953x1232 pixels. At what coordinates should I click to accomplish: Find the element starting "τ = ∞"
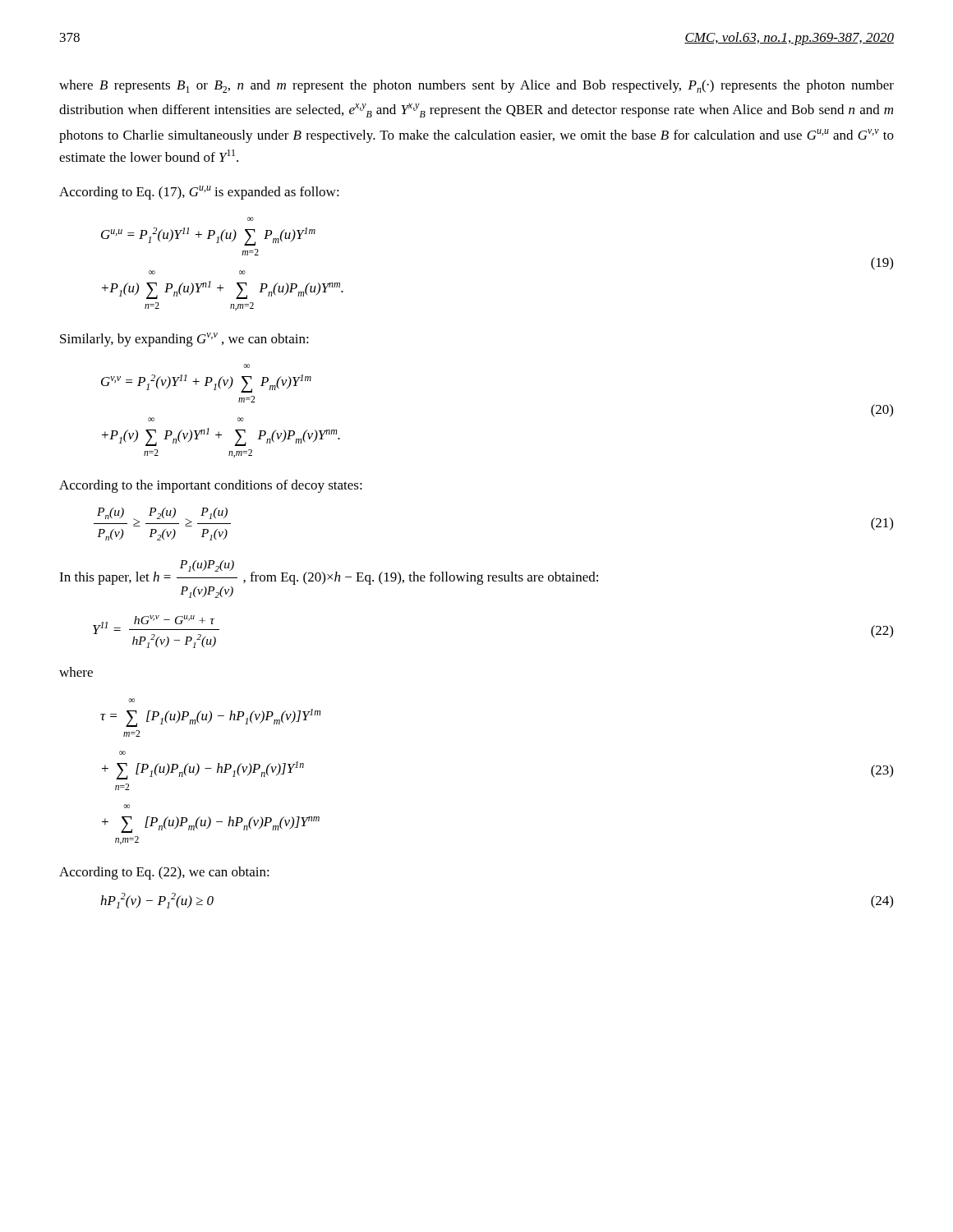131,700
